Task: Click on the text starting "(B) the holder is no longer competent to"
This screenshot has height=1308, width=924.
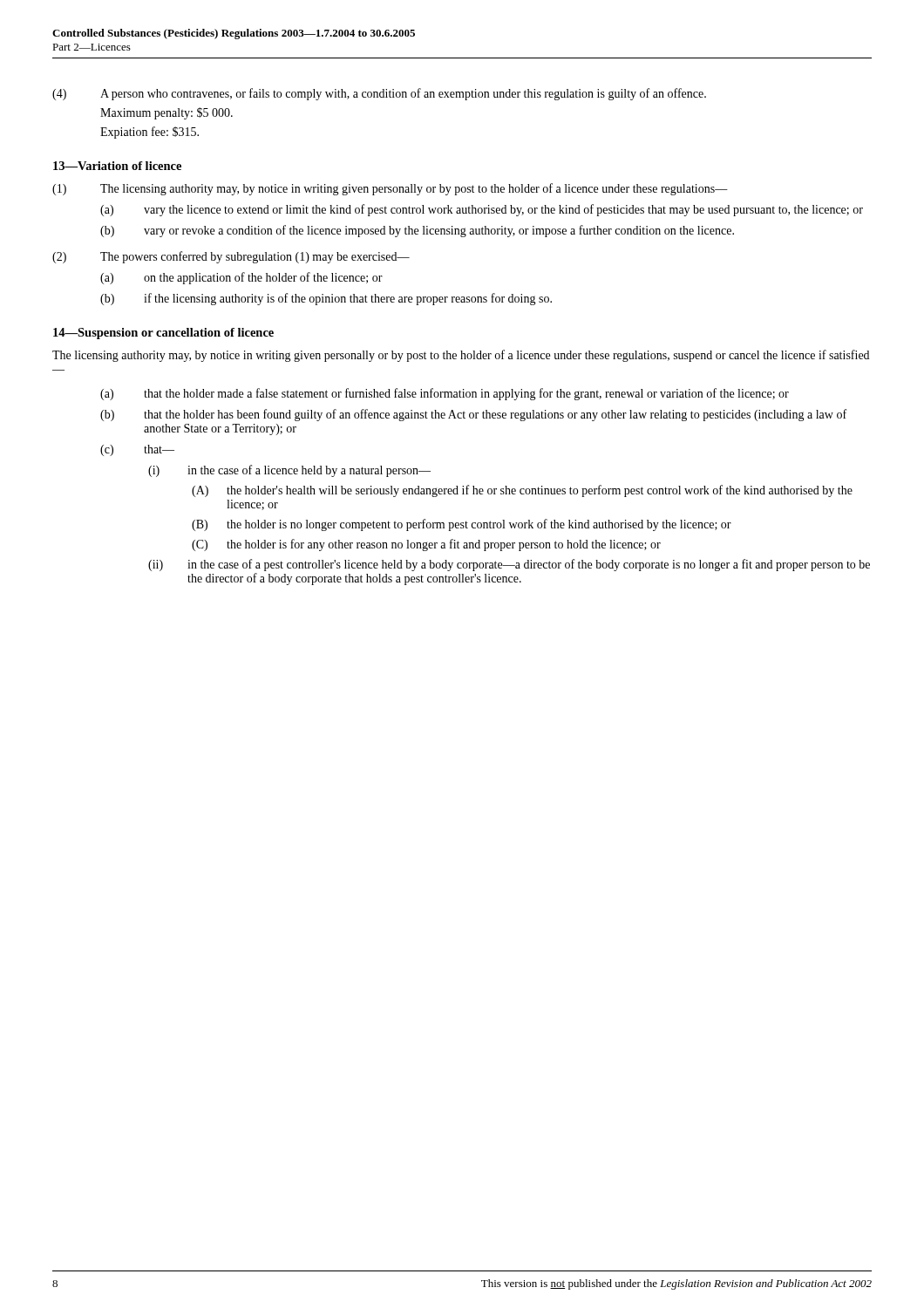Action: (532, 525)
